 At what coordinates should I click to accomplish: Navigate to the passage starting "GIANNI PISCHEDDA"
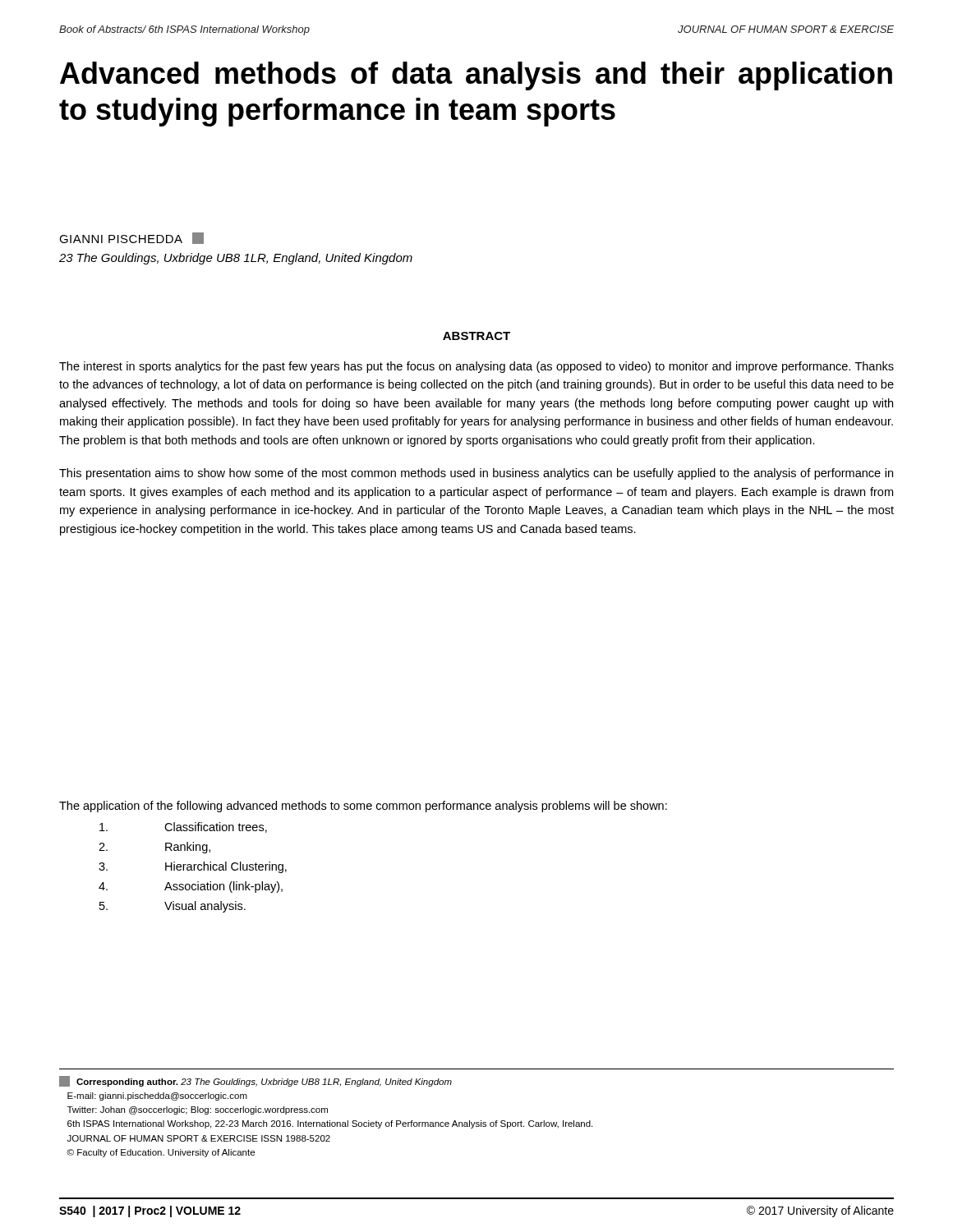[x=131, y=239]
